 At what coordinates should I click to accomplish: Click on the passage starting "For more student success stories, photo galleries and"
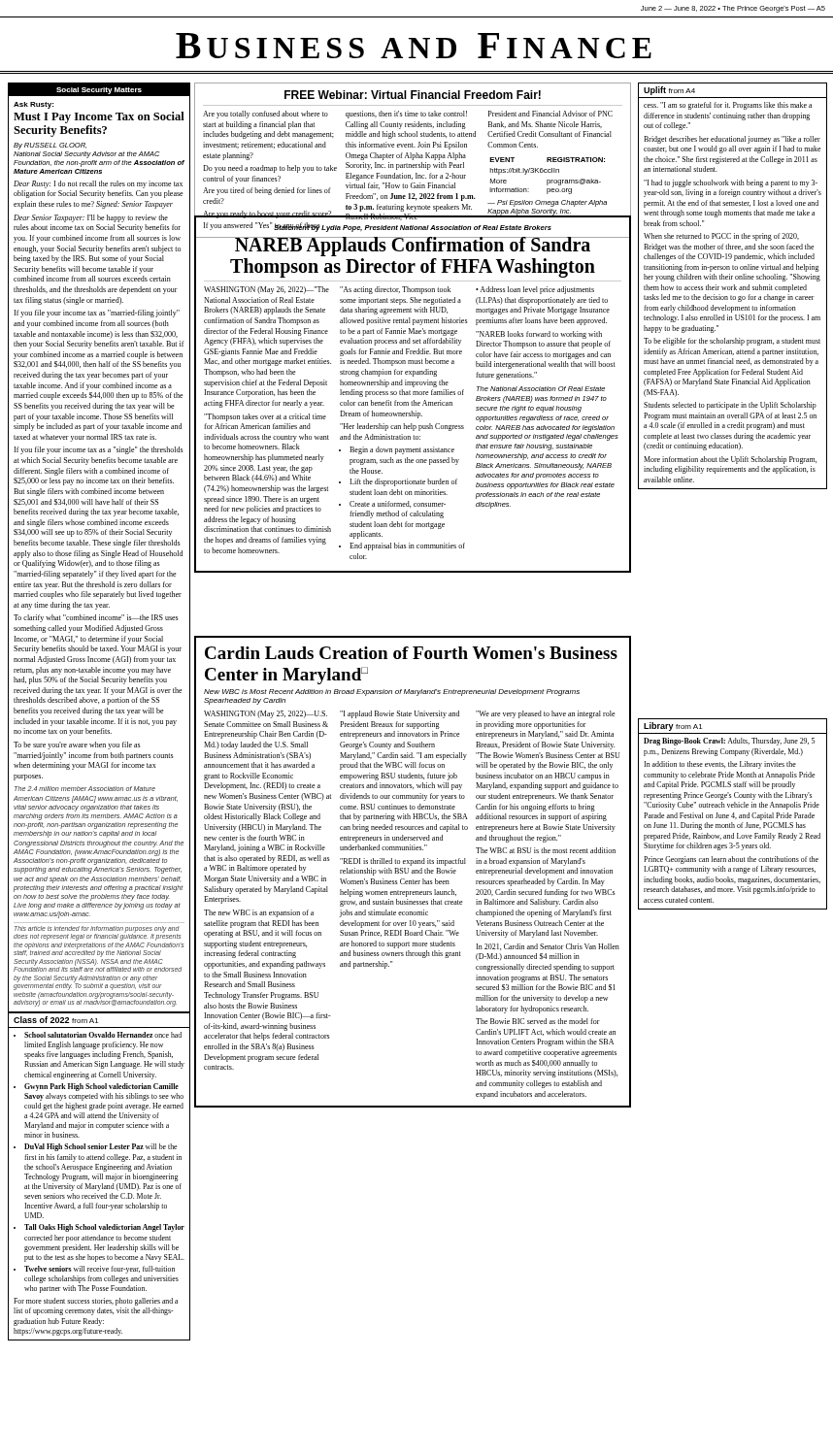(96, 1316)
